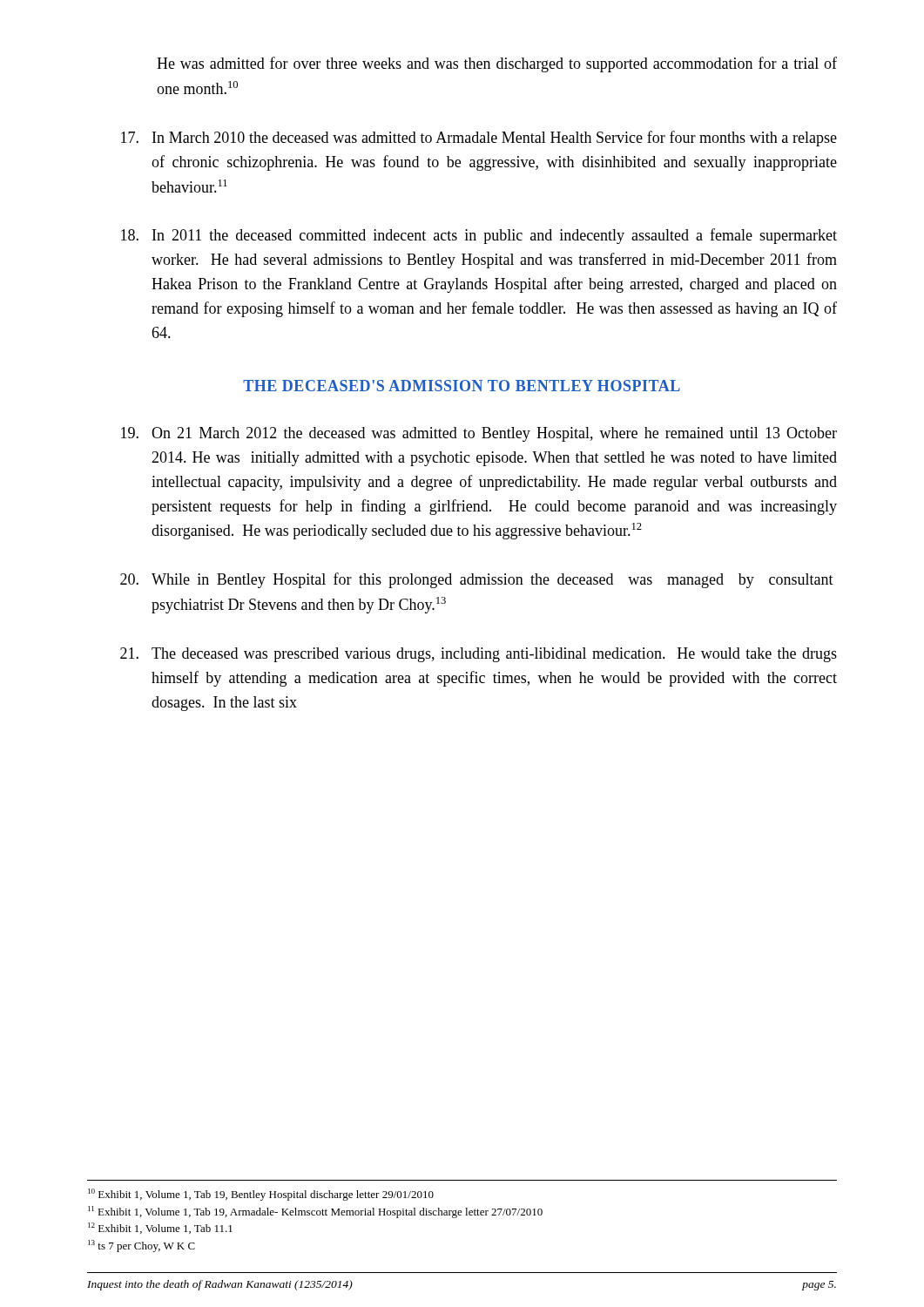The height and width of the screenshot is (1307, 924).
Task: Click the footnote
Action: point(315,1219)
